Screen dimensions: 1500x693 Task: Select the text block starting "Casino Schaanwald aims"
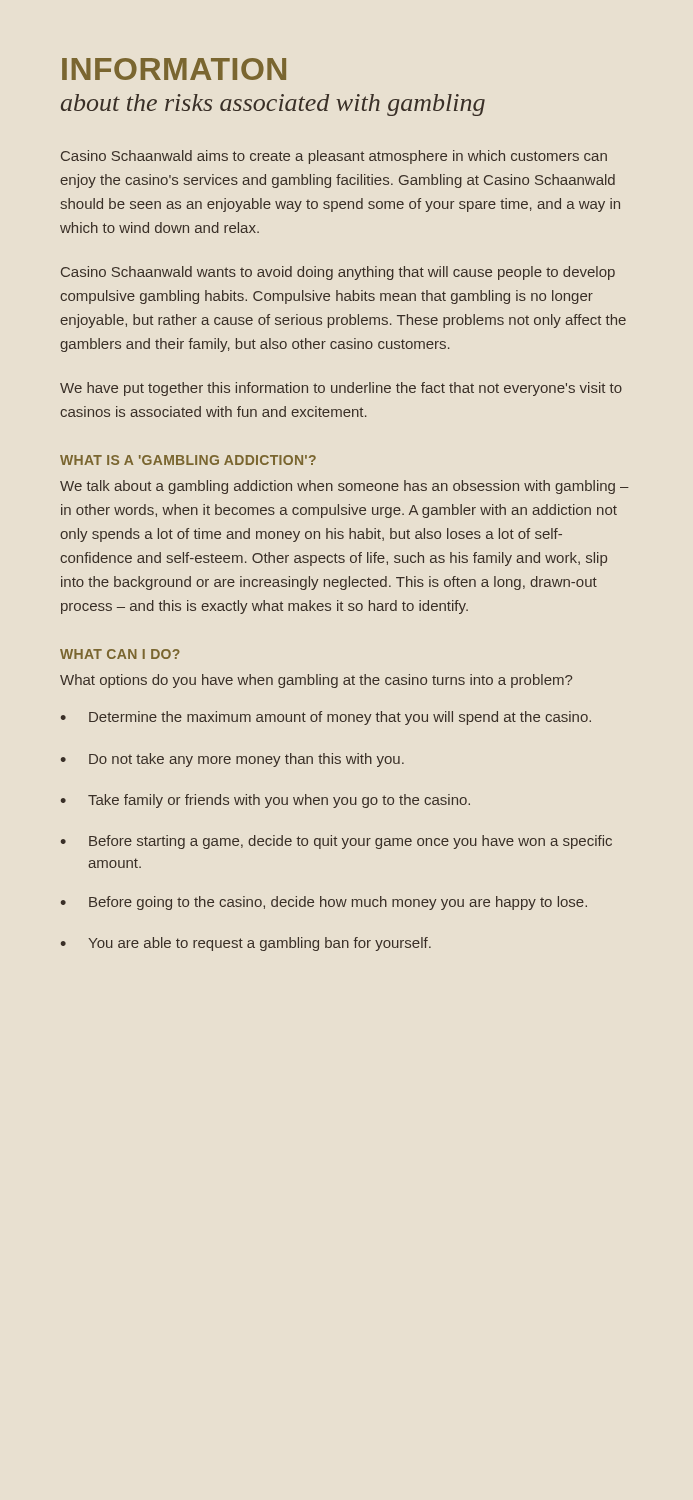[x=341, y=192]
